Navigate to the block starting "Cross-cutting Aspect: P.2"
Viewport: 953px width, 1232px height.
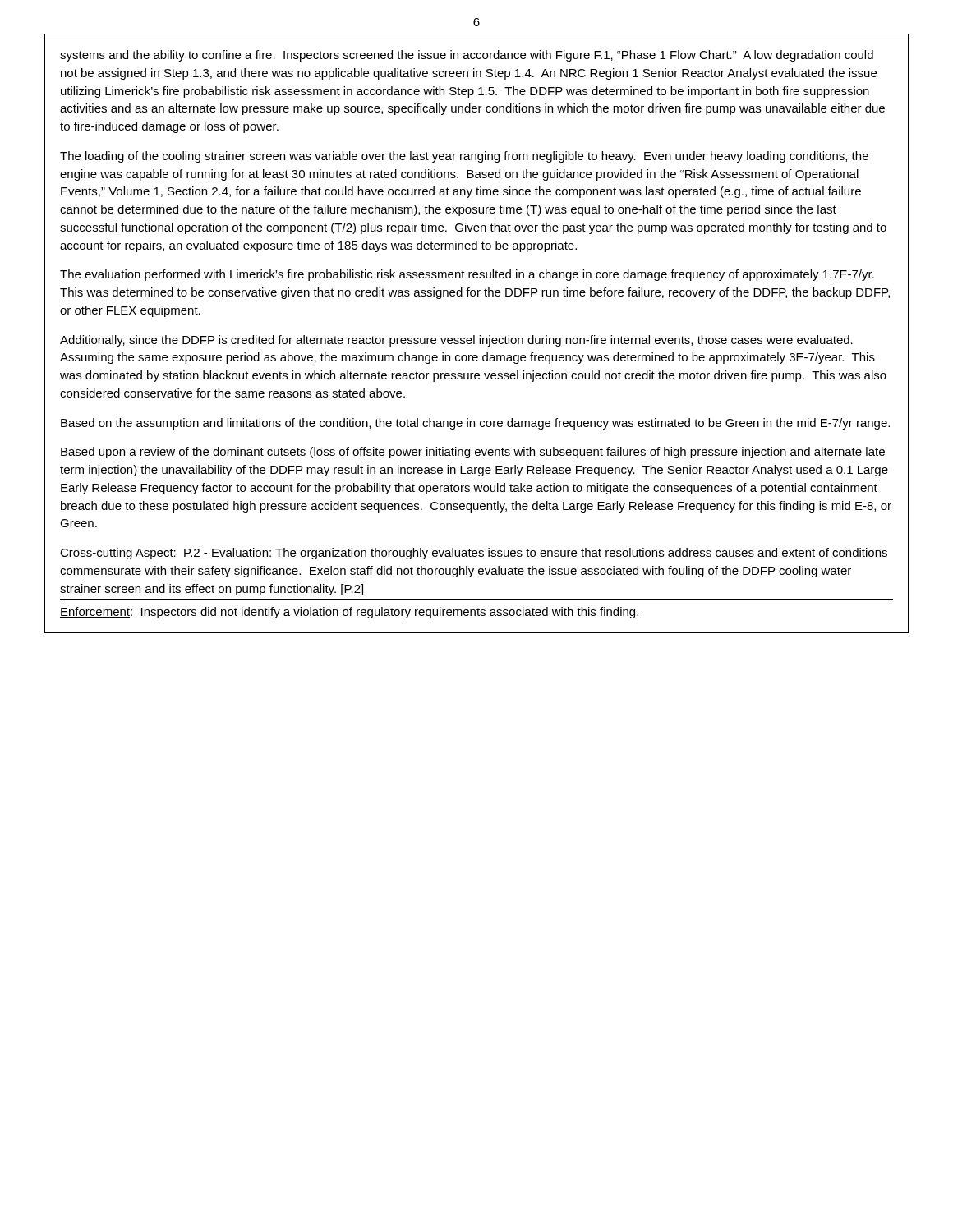coord(474,570)
